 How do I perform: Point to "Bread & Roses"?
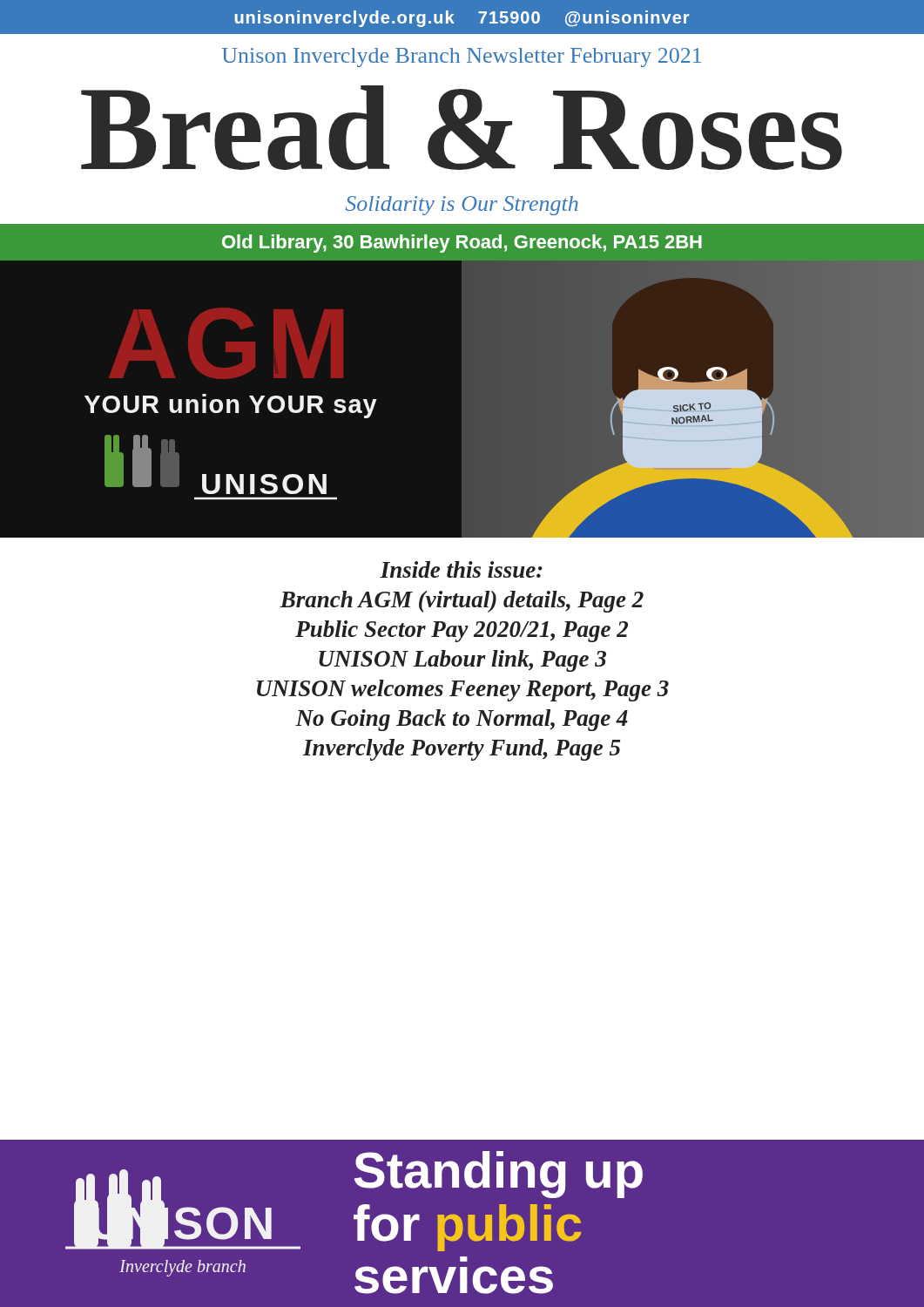pyautogui.click(x=462, y=129)
